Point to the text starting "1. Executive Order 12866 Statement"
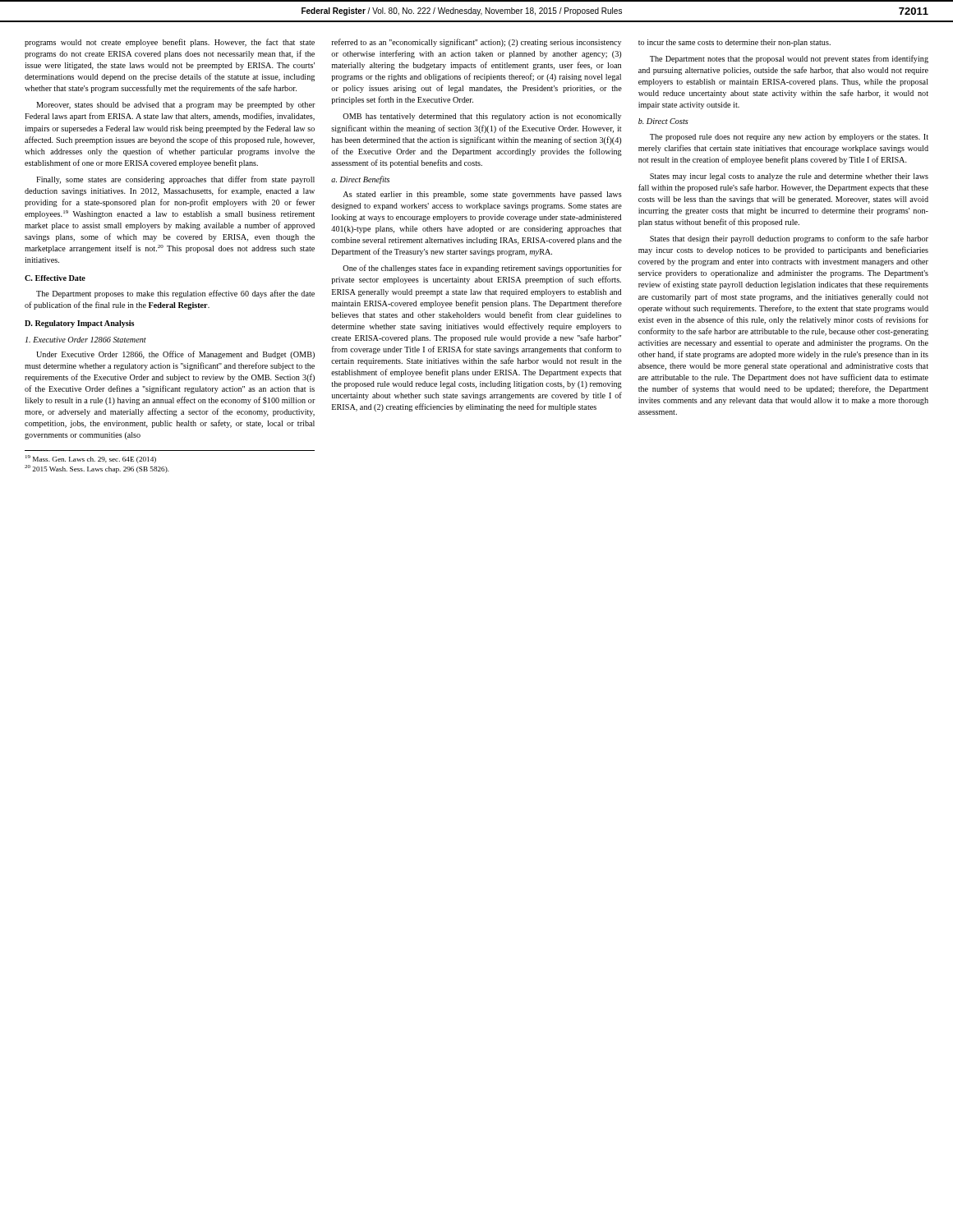 coord(85,339)
